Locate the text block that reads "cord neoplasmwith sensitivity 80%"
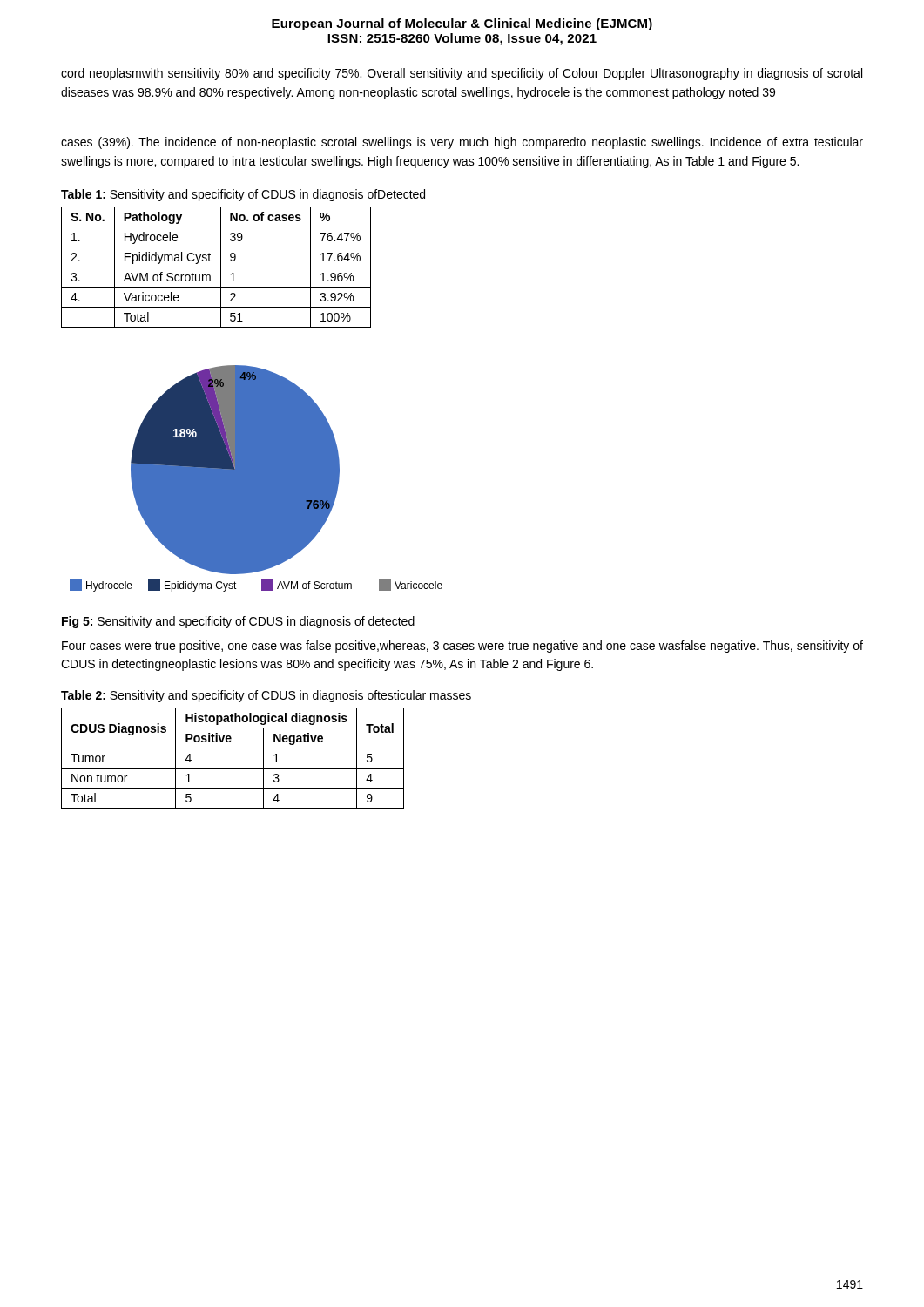This screenshot has width=924, height=1307. pyautogui.click(x=462, y=83)
